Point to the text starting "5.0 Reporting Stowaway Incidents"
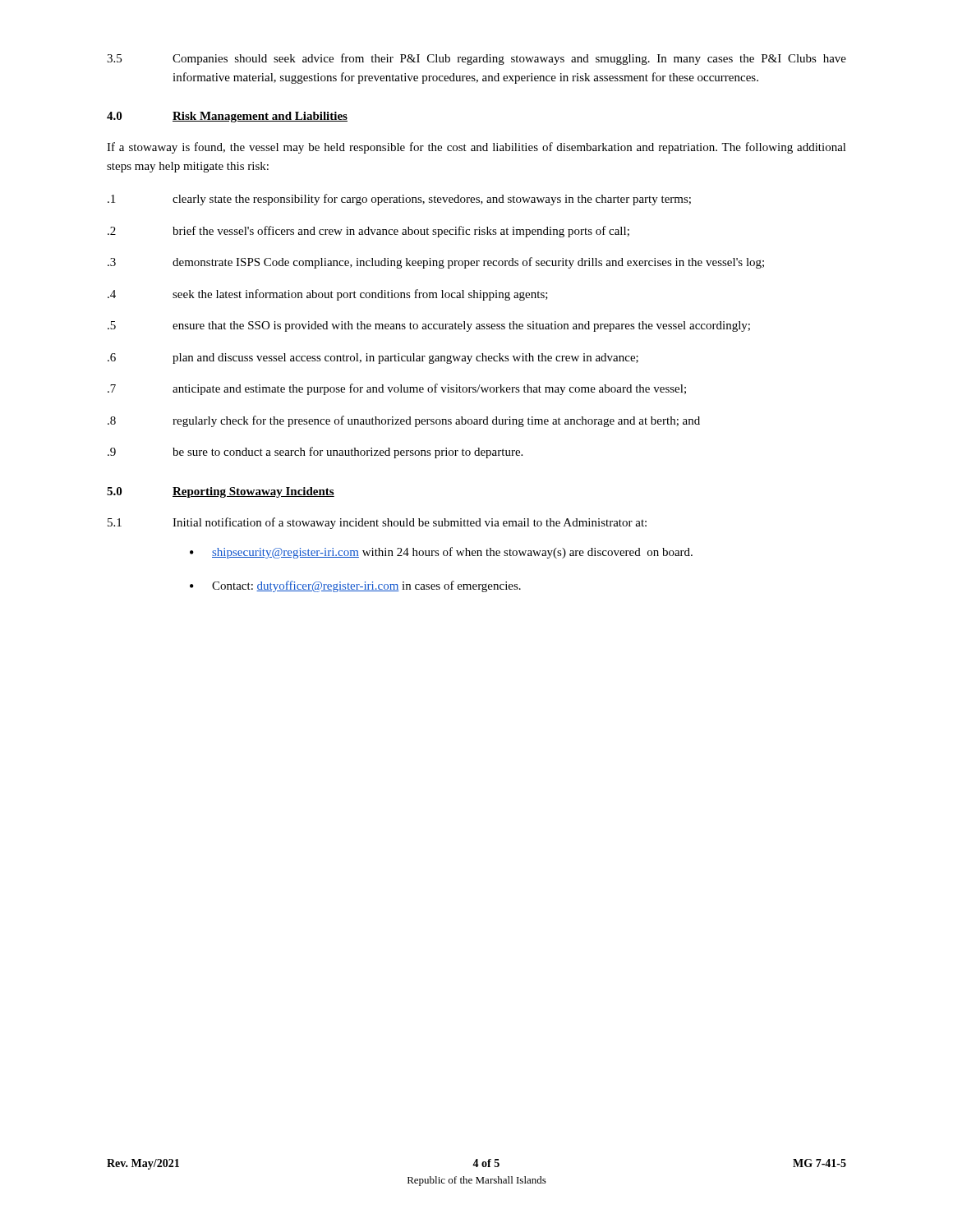This screenshot has width=953, height=1232. (220, 491)
